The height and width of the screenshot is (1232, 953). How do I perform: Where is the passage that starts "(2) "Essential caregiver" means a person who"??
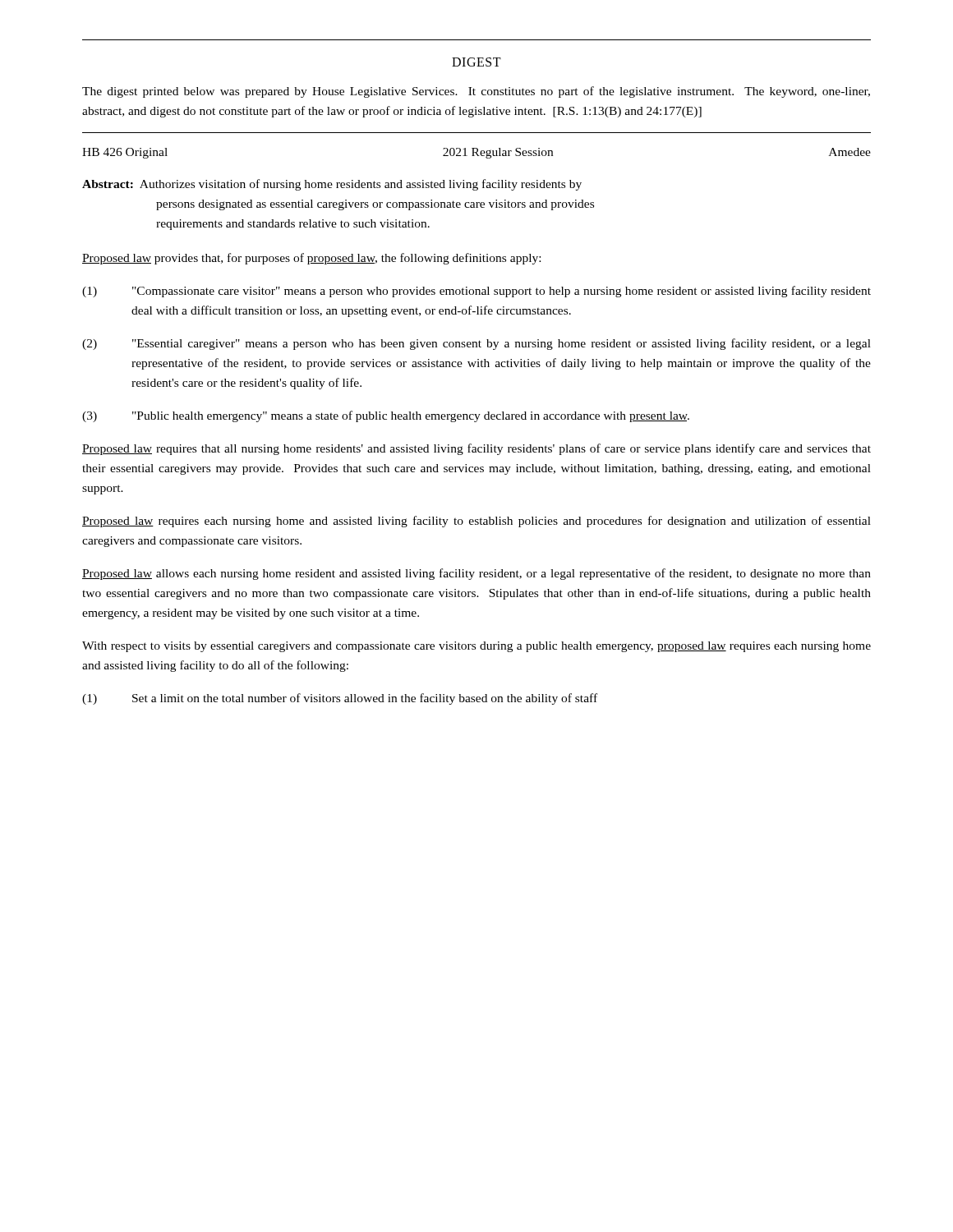tap(476, 363)
